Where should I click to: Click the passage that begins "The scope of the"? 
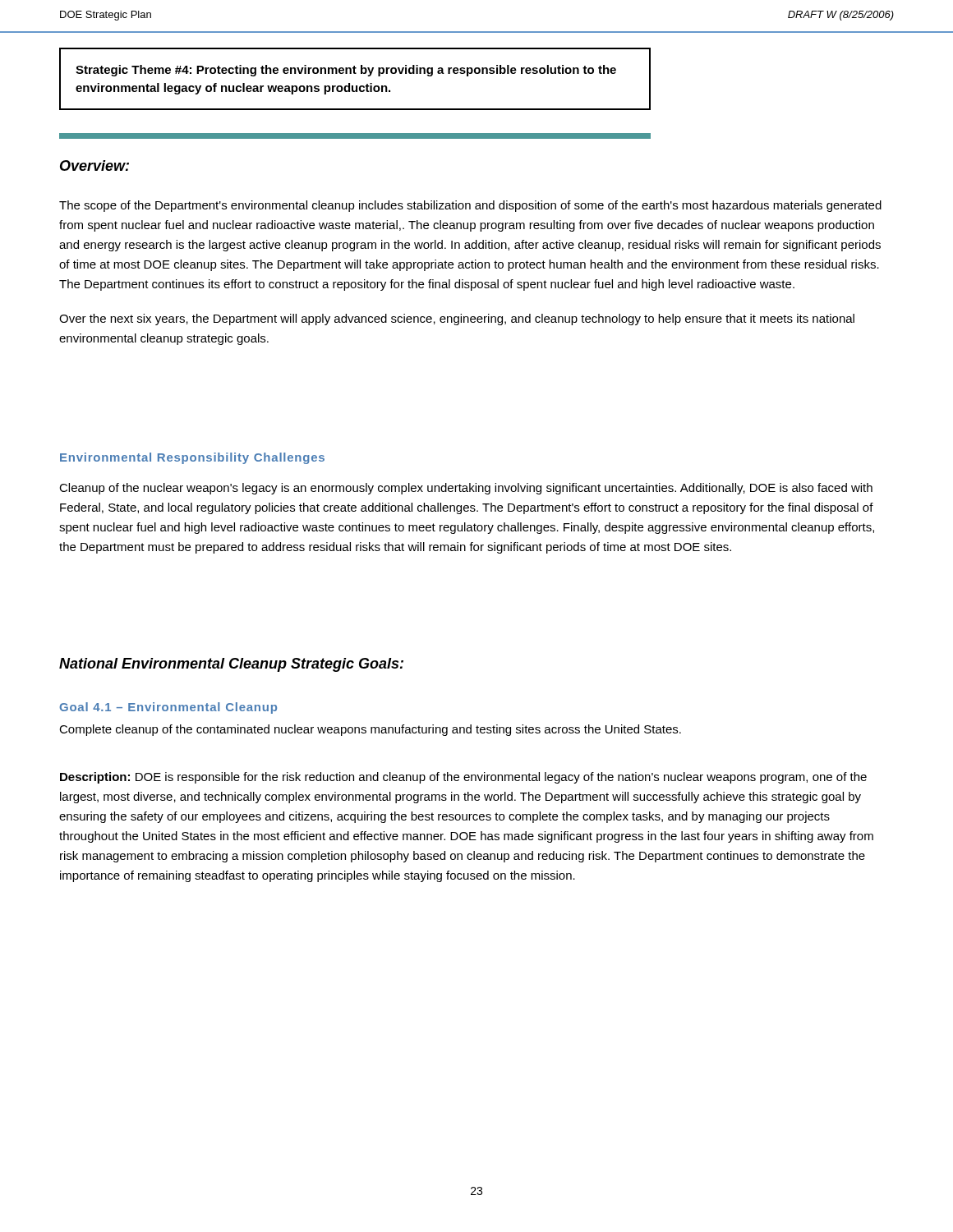474,272
